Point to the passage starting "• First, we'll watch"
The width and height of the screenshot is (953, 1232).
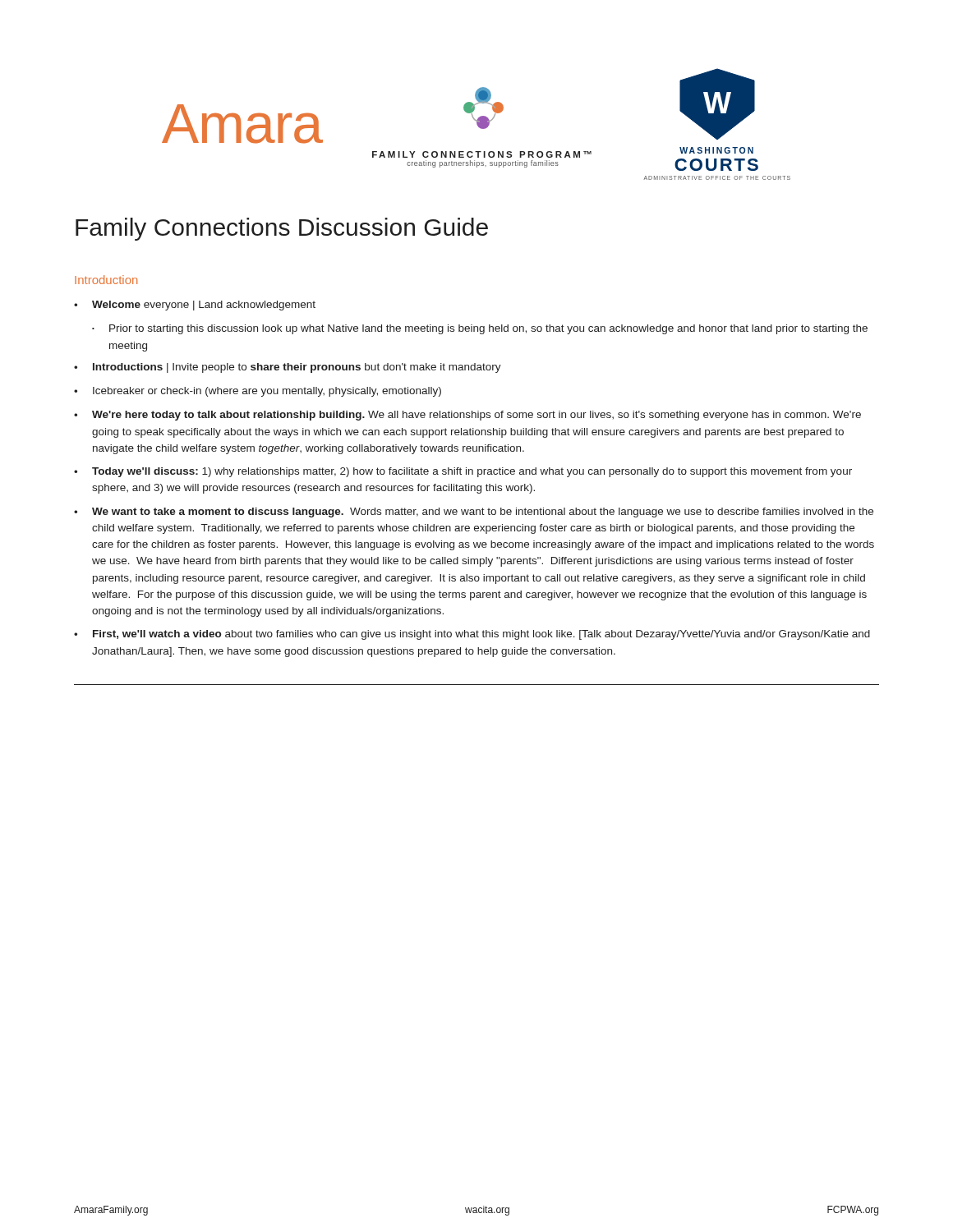[x=476, y=643]
